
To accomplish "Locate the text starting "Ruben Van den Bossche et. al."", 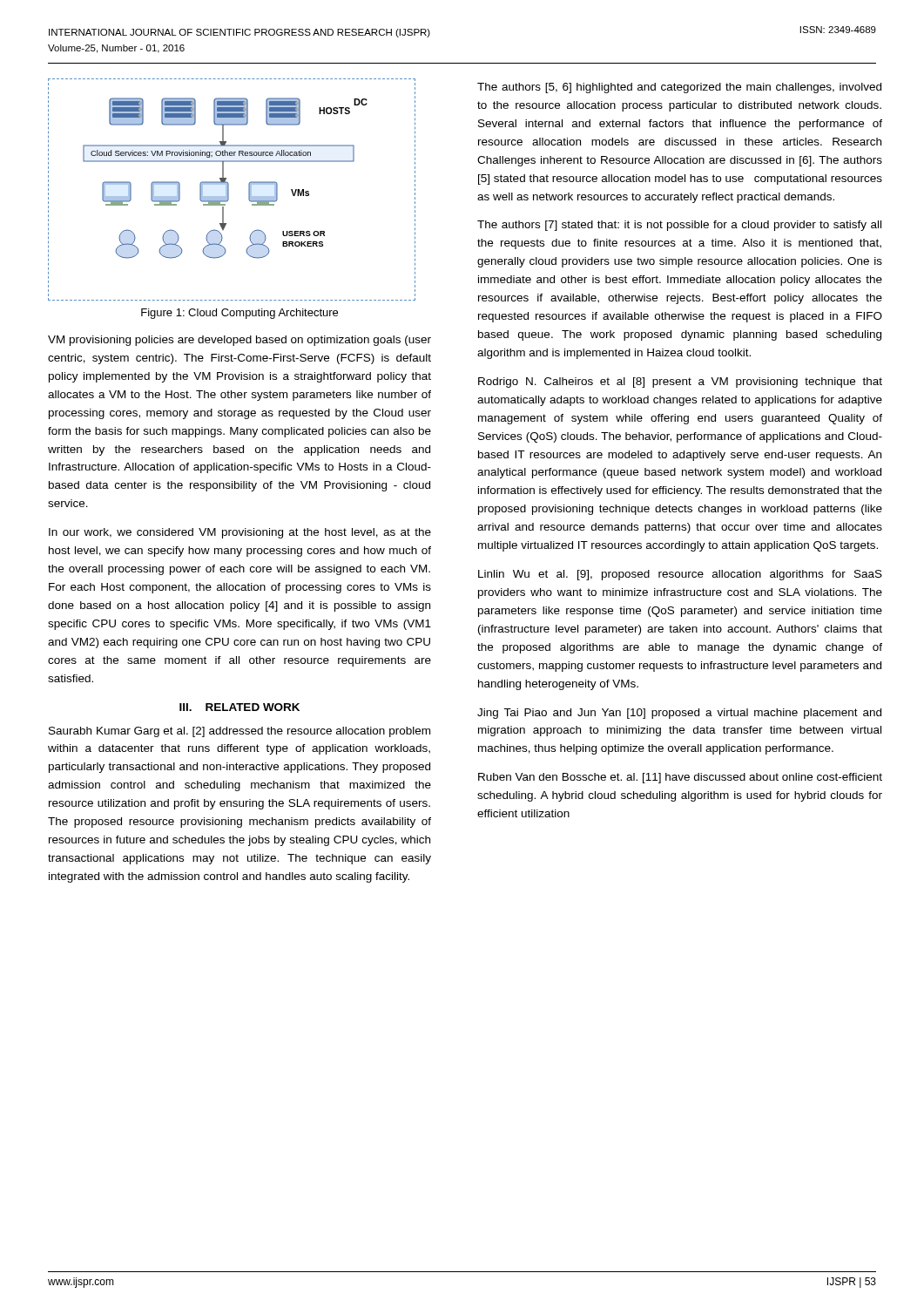I will (680, 796).
